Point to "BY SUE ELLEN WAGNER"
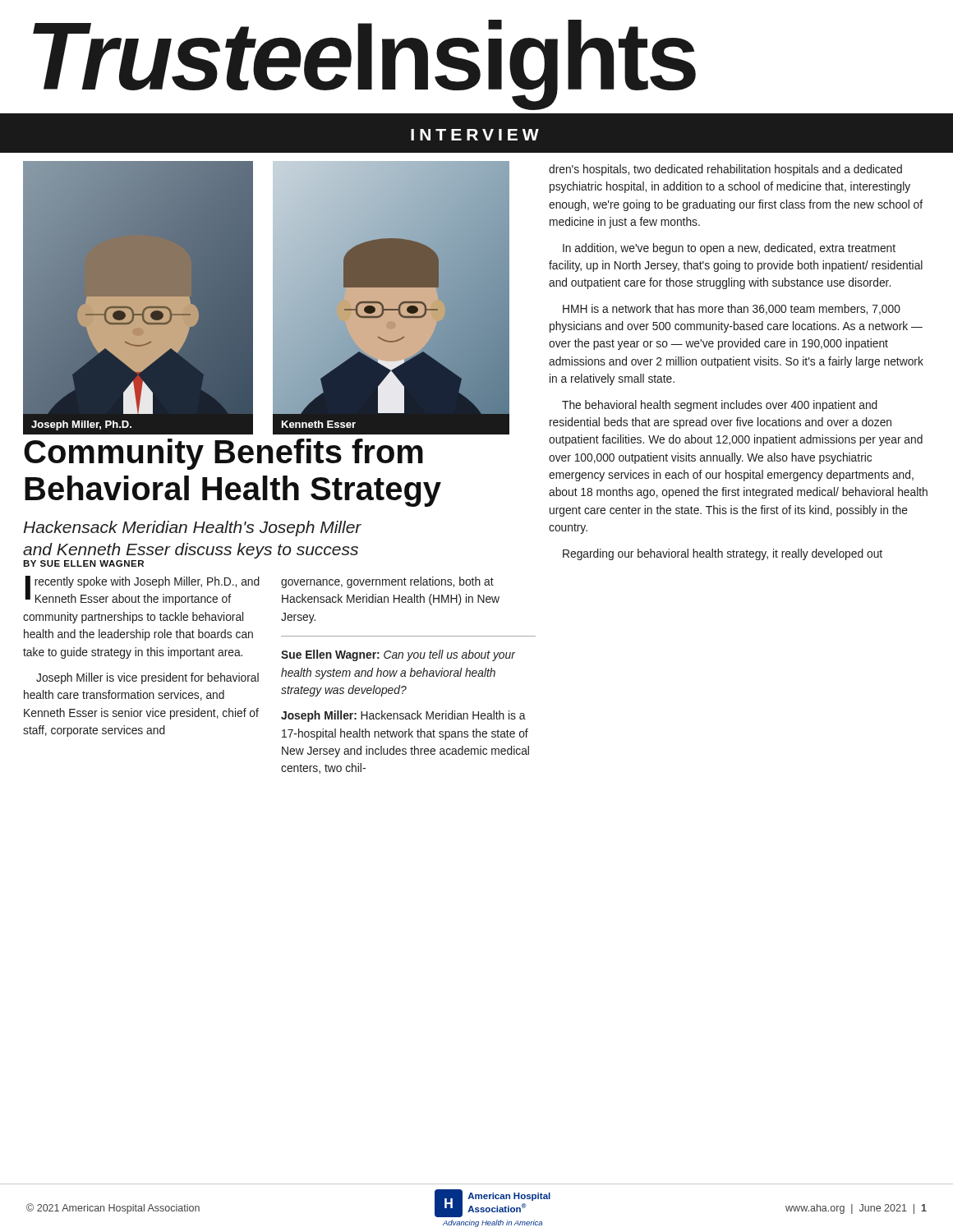Screen dimensions: 1232x953 [144, 563]
